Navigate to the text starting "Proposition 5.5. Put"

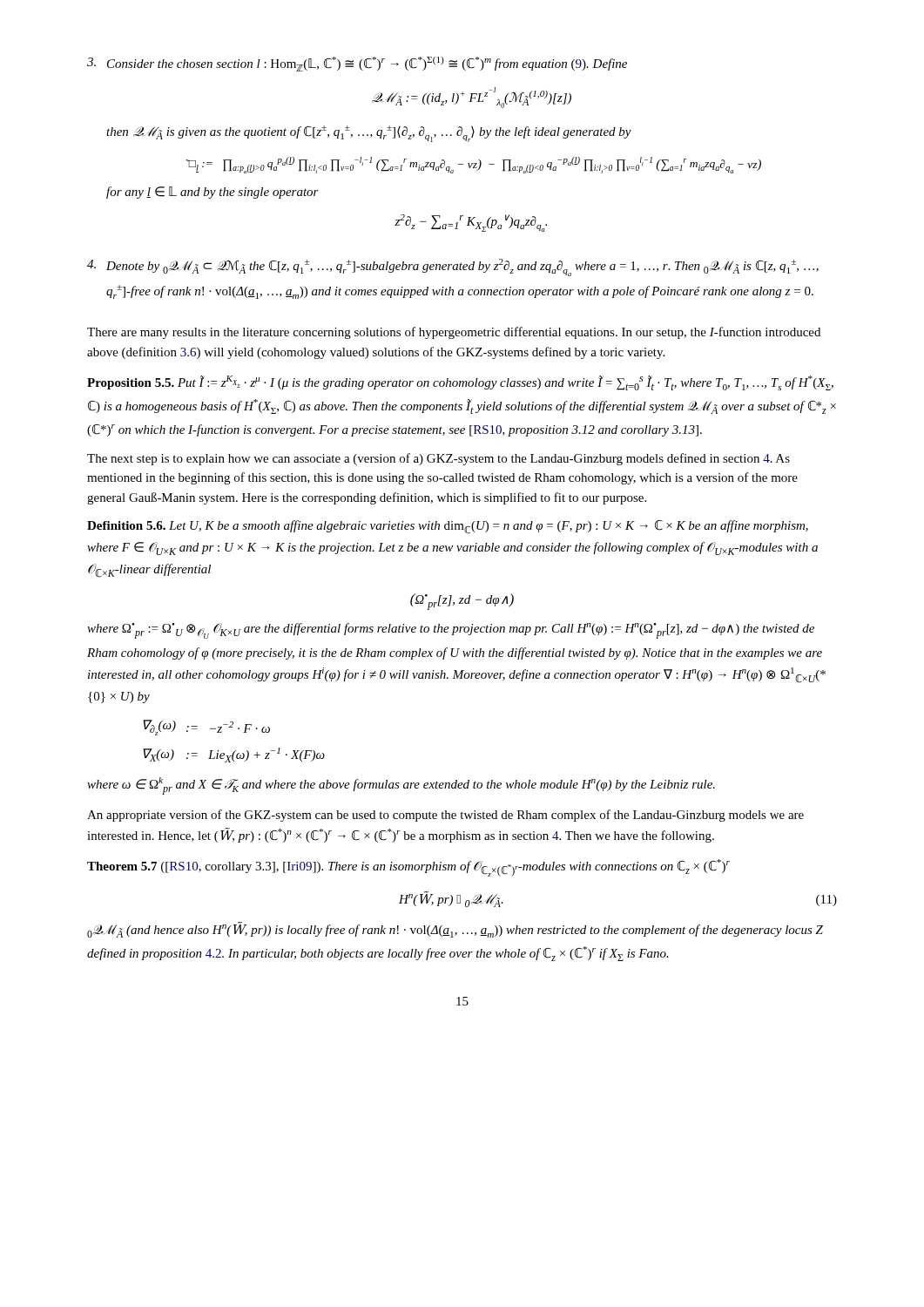click(462, 405)
